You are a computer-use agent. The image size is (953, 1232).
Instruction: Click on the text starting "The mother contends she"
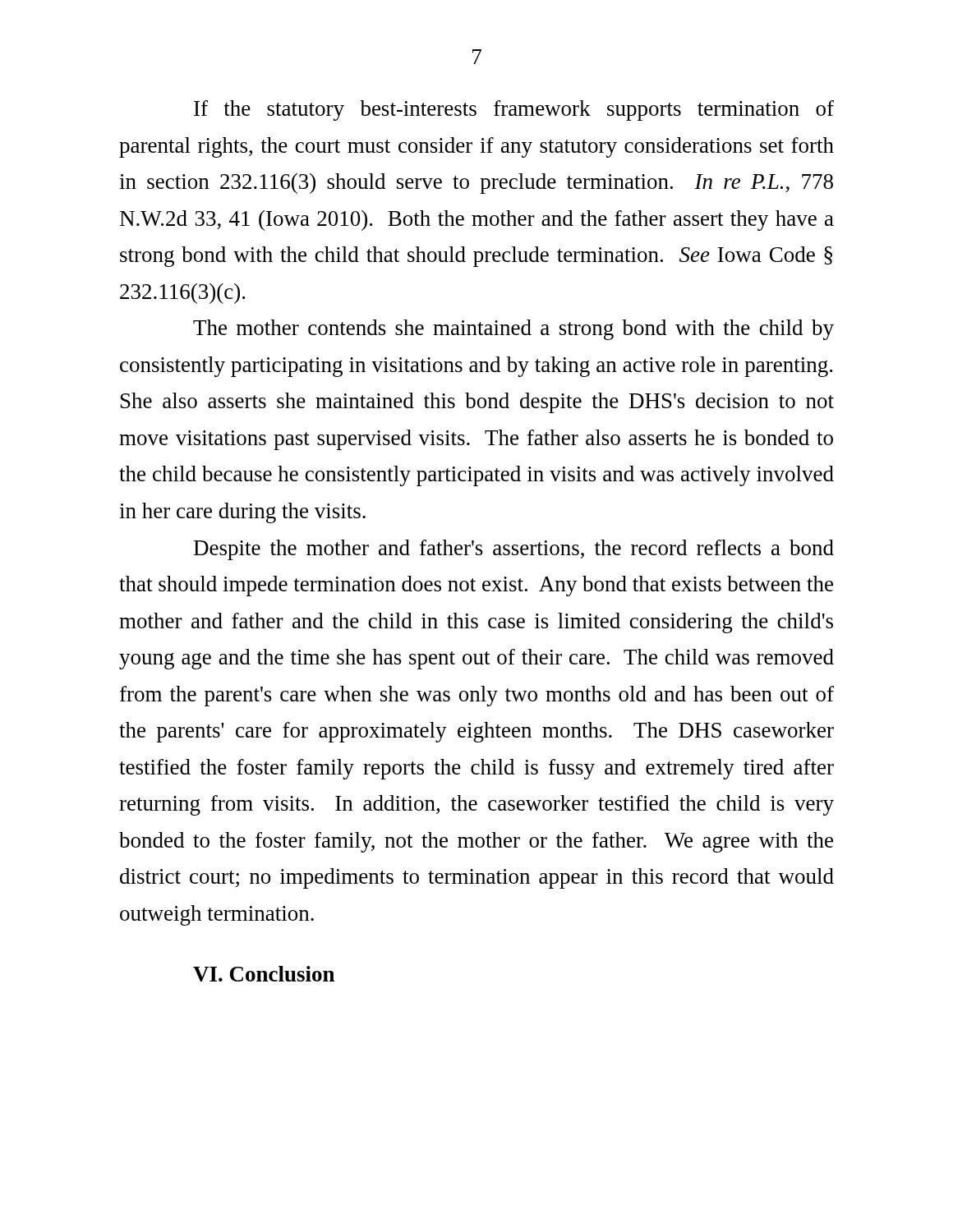click(x=476, y=419)
